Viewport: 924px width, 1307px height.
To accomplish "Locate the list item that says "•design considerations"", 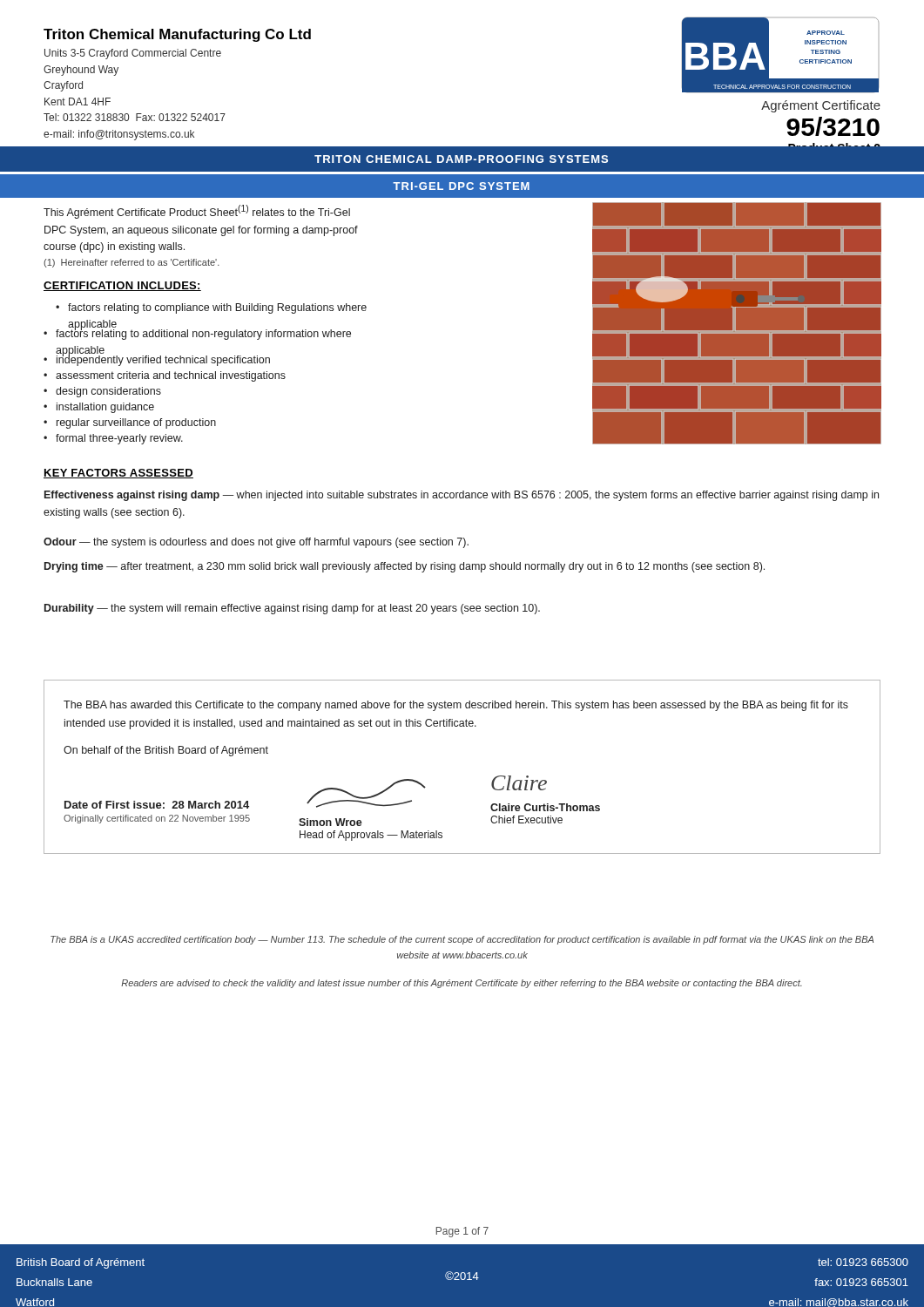I will tap(102, 392).
